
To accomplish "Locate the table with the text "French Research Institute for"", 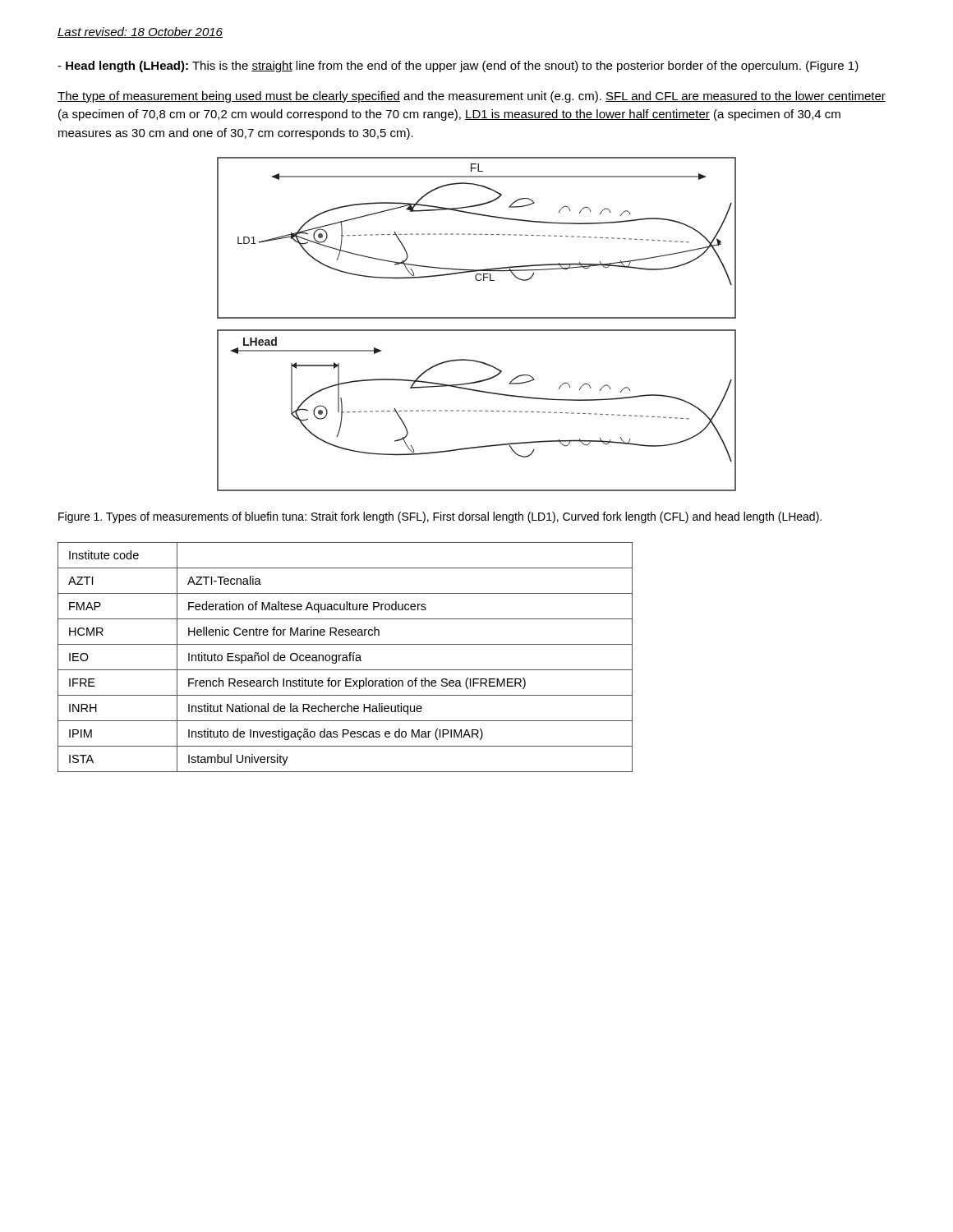I will click(x=476, y=657).
